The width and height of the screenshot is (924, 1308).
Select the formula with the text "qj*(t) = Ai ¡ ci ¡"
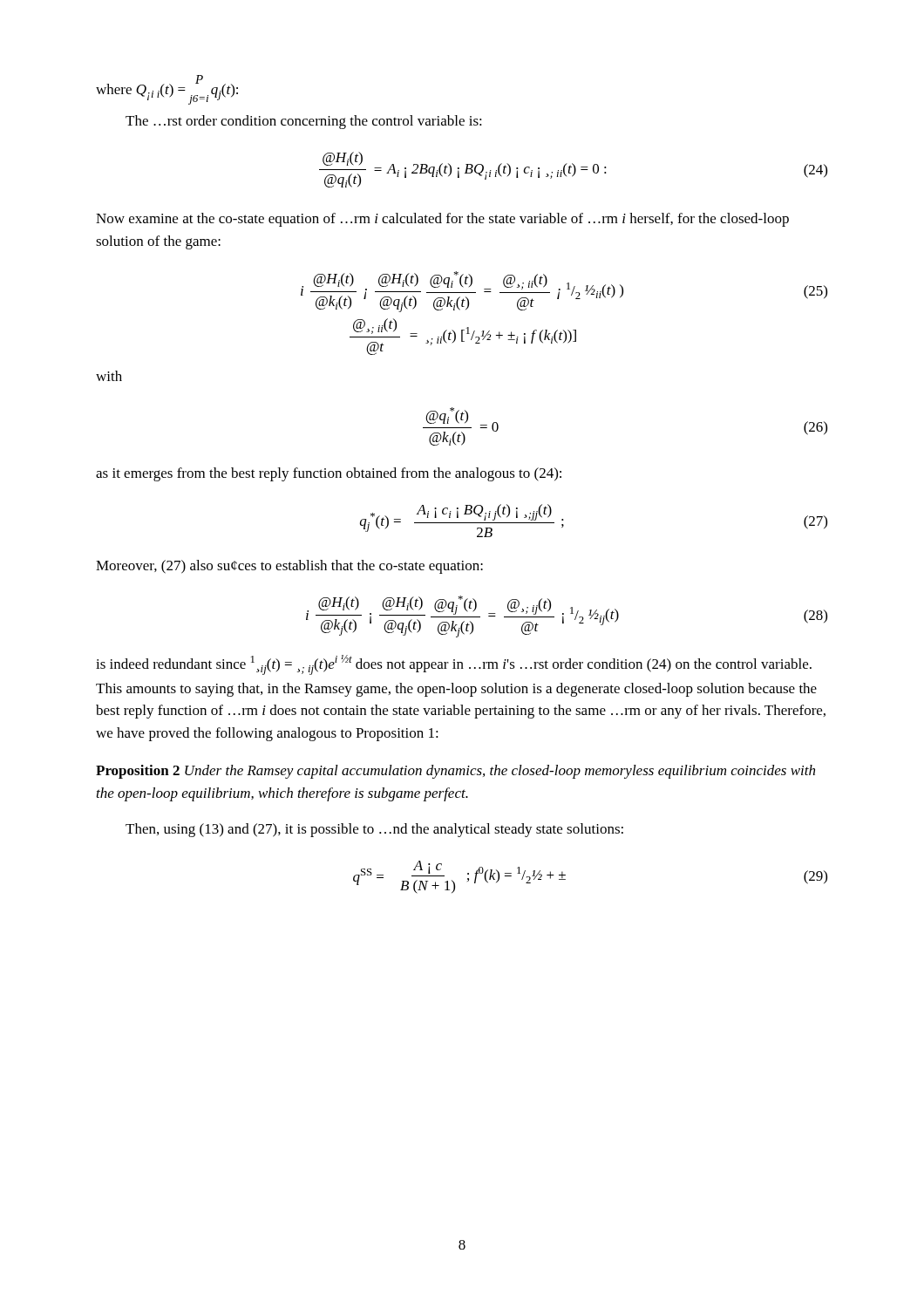pos(462,521)
